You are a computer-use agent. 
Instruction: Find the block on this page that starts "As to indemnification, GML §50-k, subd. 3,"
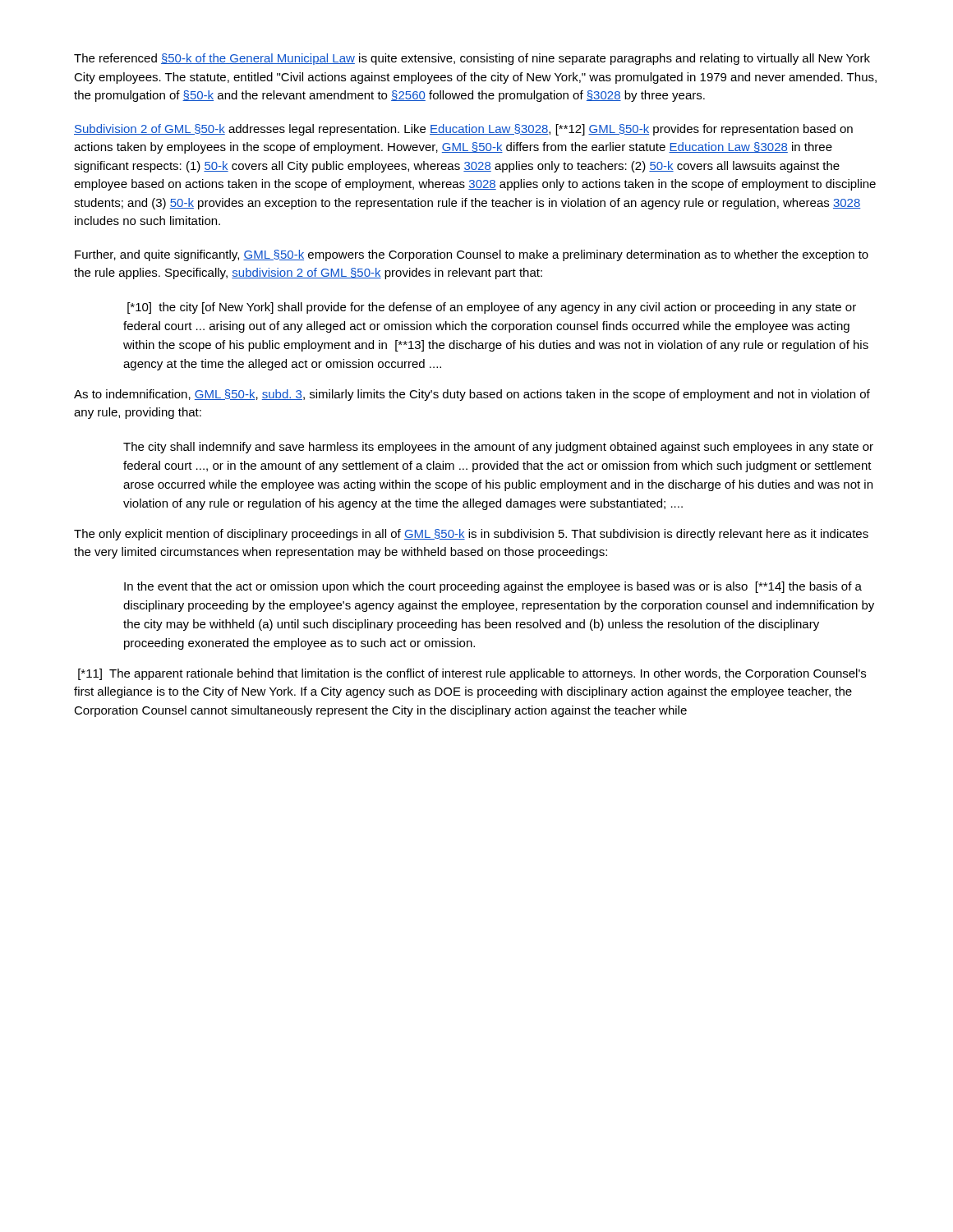(472, 403)
